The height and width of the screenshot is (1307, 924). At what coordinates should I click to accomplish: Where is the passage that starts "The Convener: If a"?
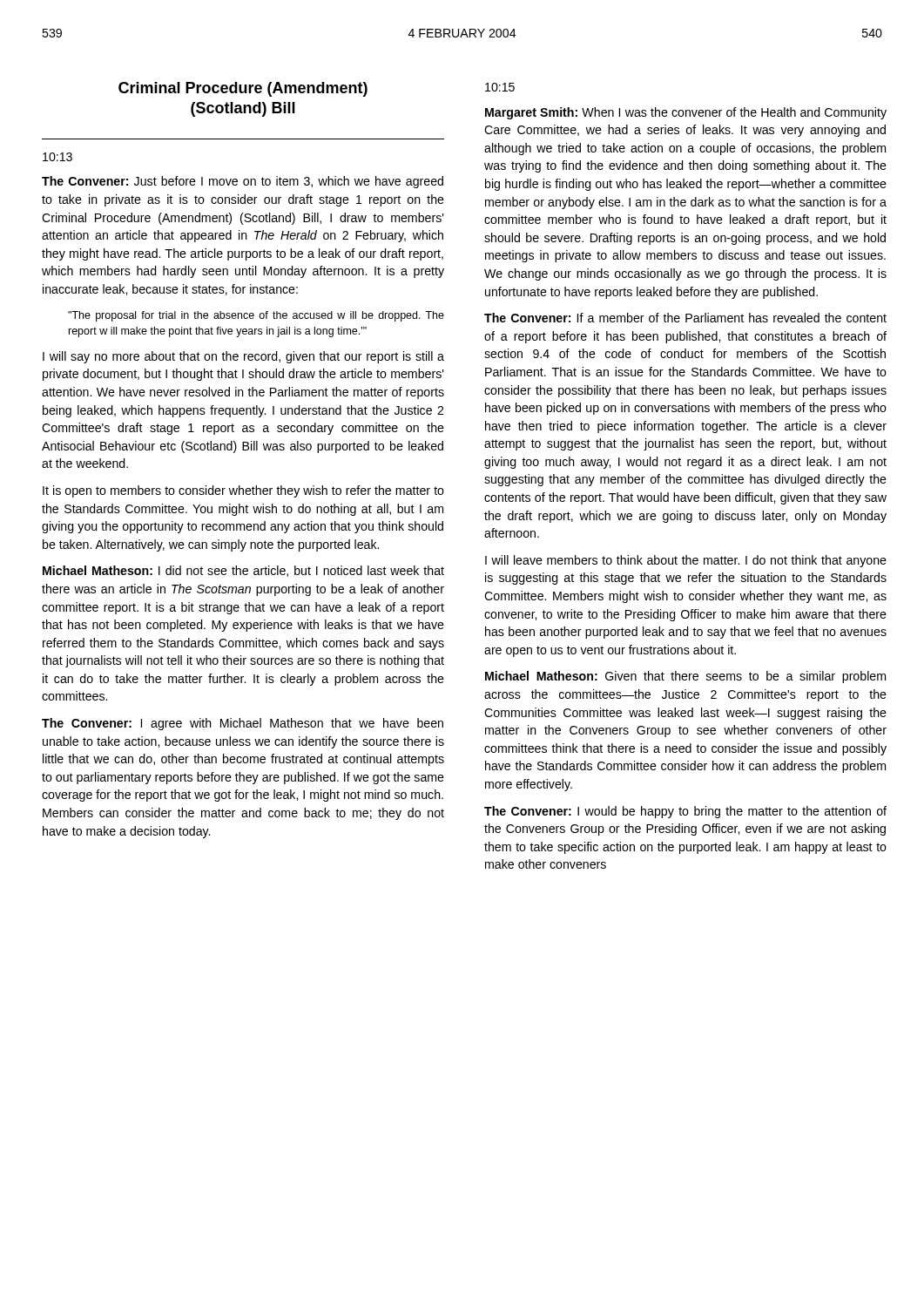pos(685,426)
